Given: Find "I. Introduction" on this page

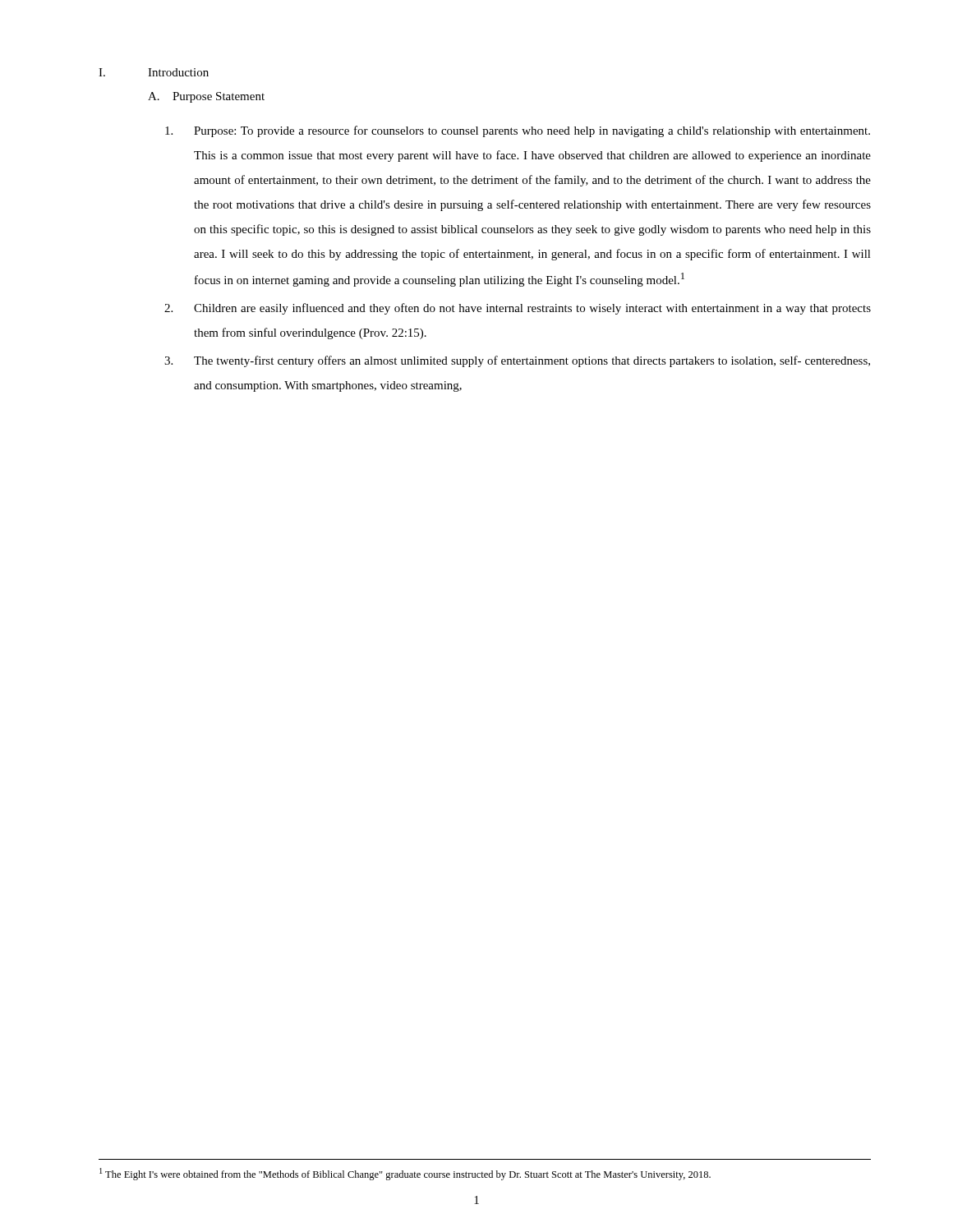Looking at the screenshot, I should pyautogui.click(x=154, y=73).
